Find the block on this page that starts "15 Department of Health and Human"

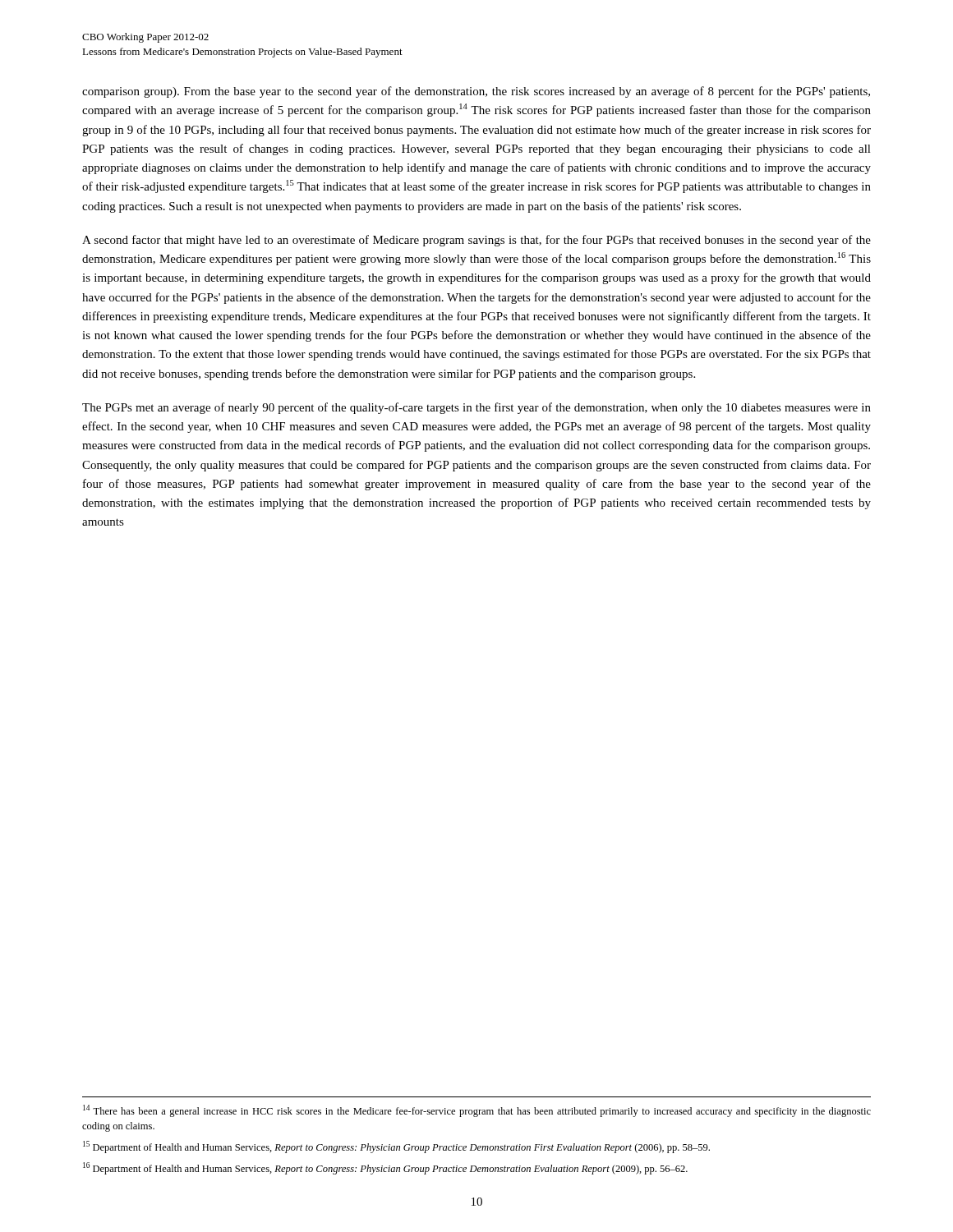(x=396, y=1146)
